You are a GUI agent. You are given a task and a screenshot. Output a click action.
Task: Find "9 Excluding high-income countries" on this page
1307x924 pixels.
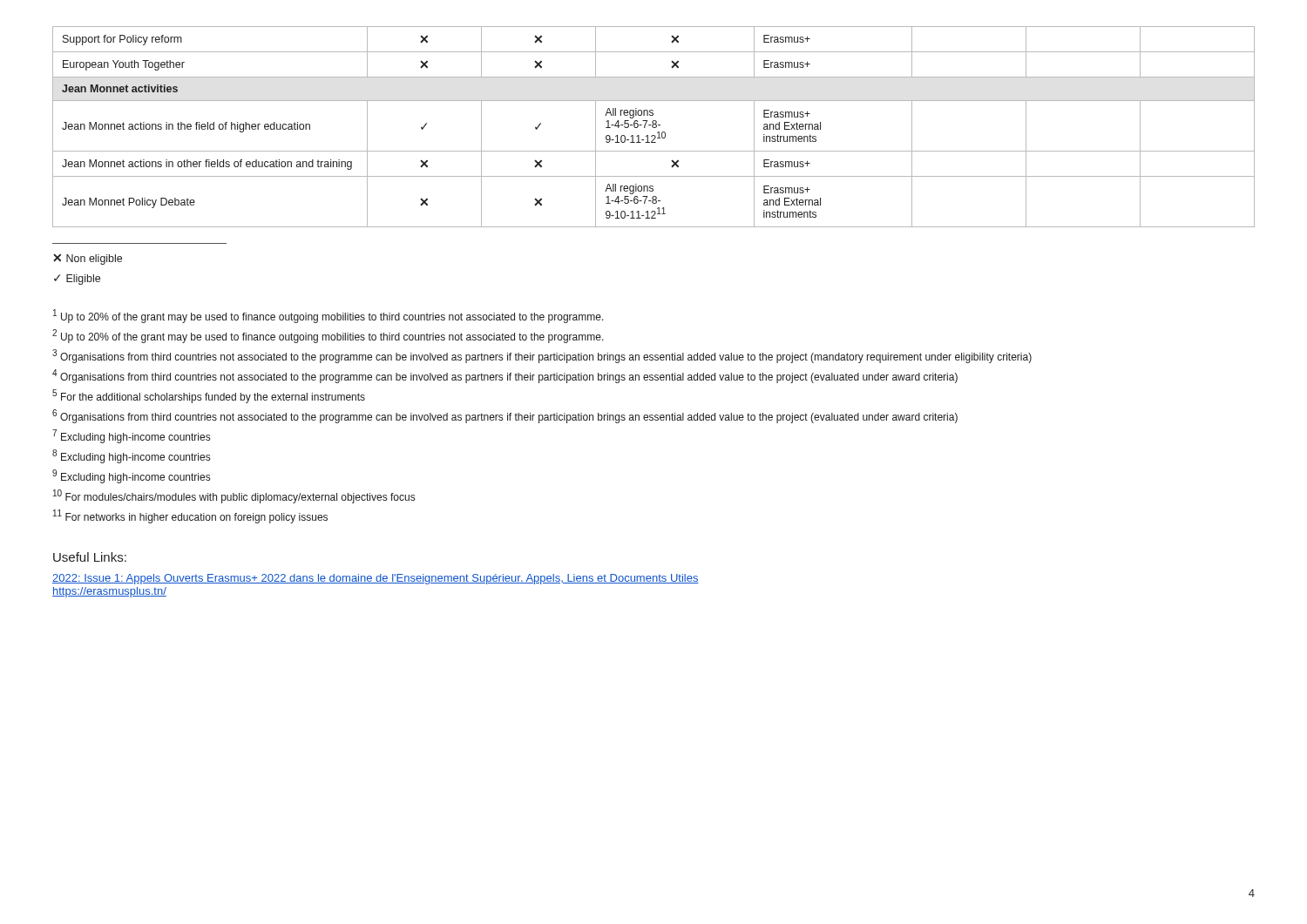tap(131, 476)
